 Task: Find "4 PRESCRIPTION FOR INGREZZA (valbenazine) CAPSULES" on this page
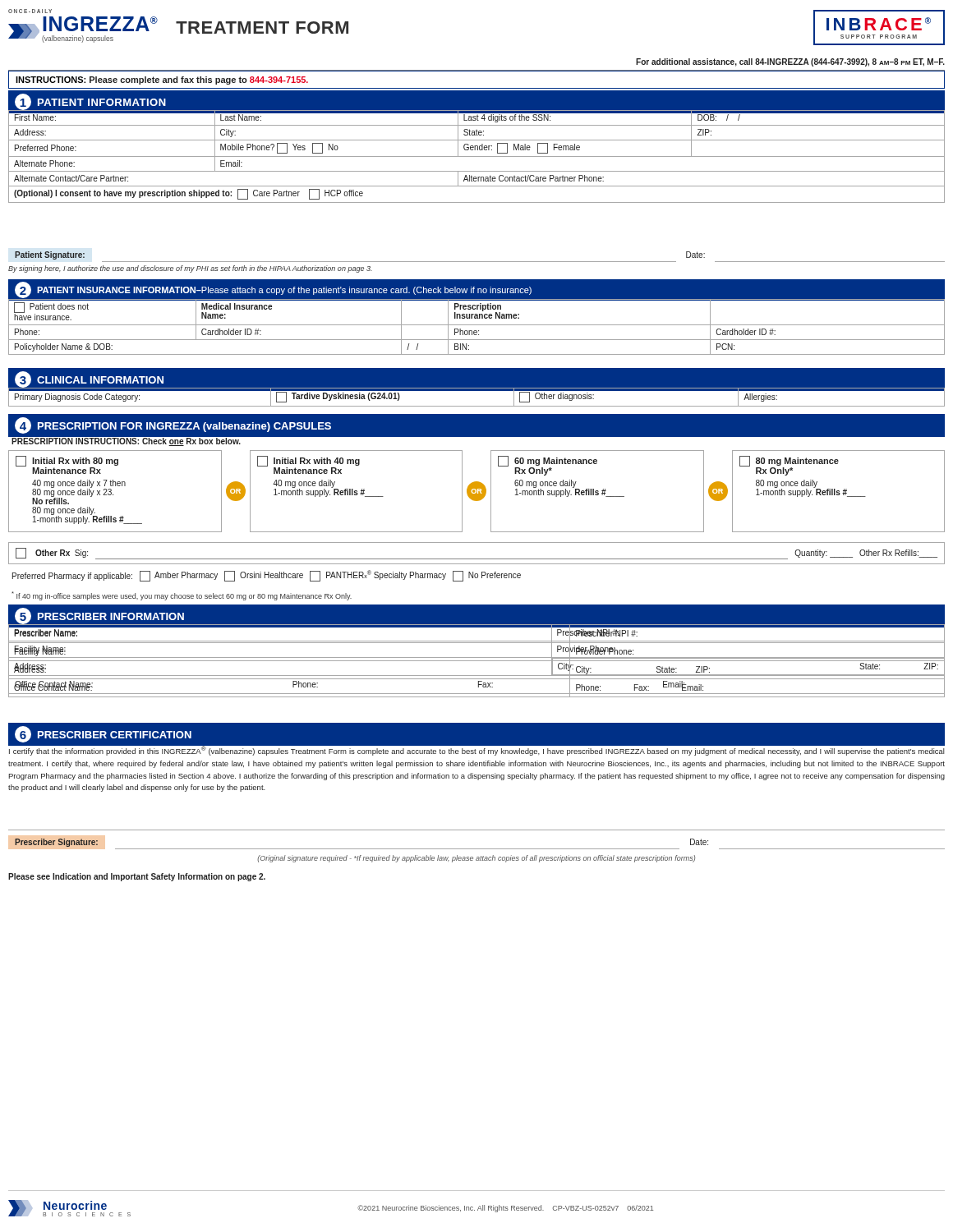(173, 425)
